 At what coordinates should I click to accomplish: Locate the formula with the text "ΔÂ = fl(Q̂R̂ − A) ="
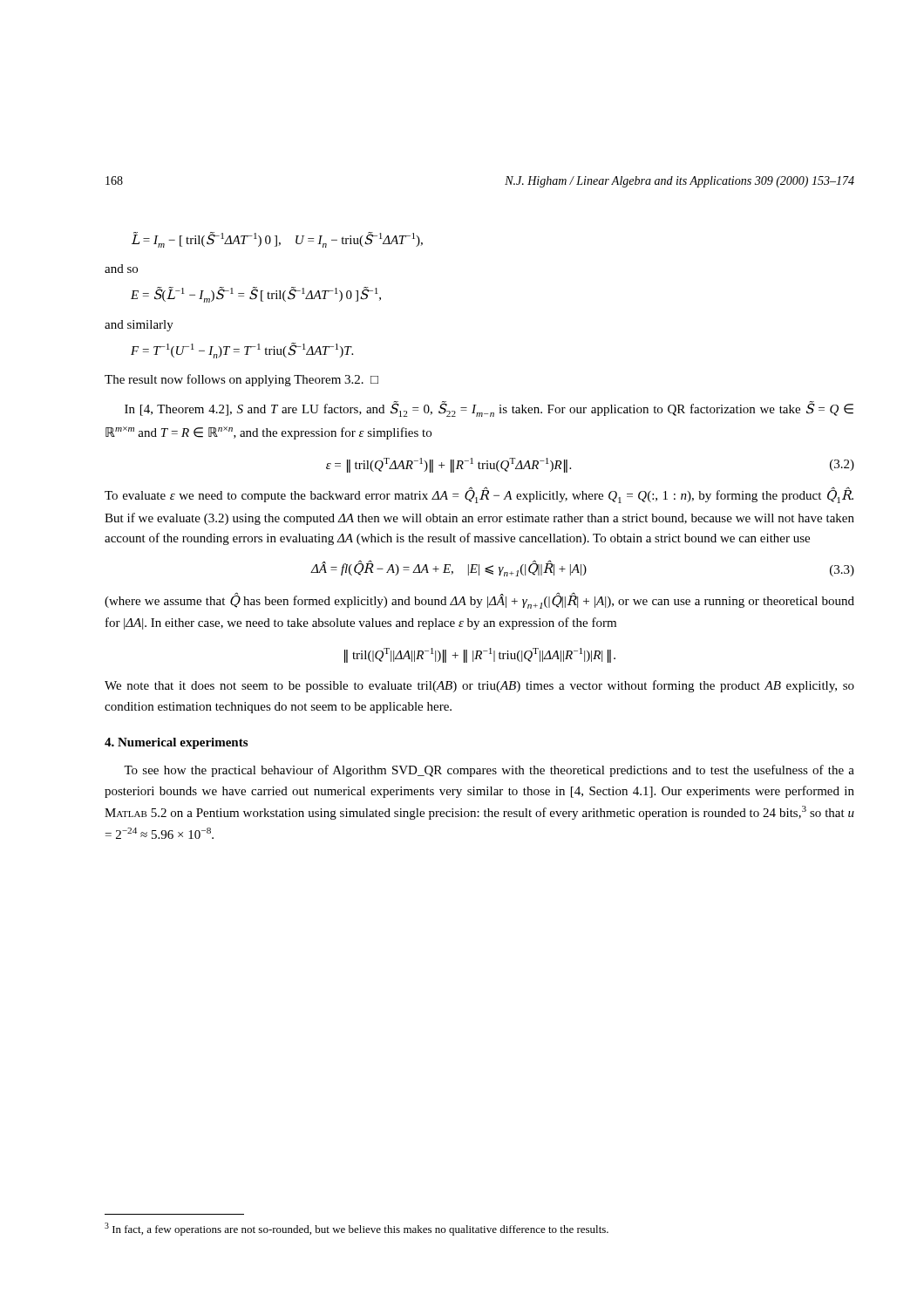tap(479, 570)
